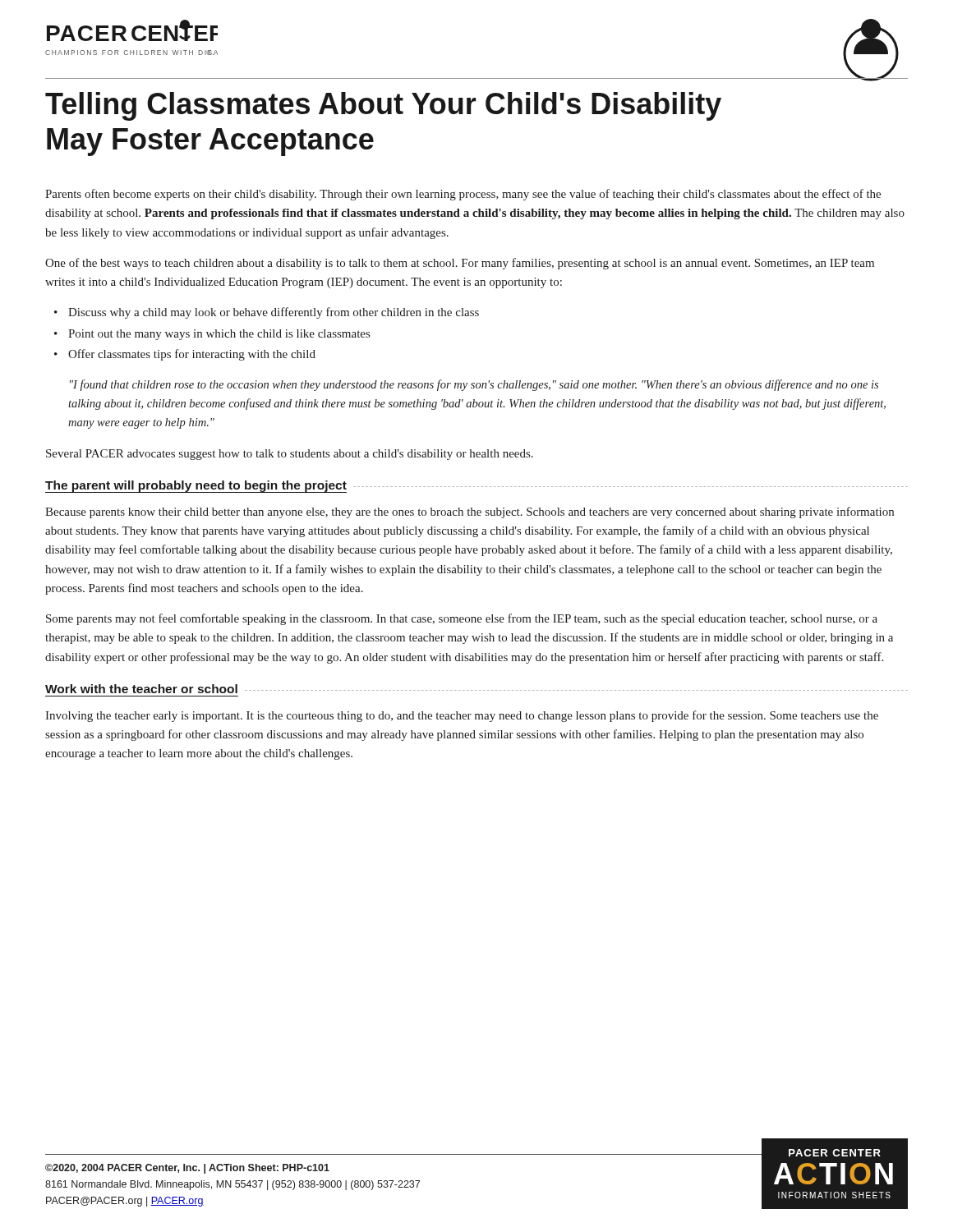Viewport: 953px width, 1232px height.
Task: Find the text starting "Offer classmates tips for interacting with"
Action: (192, 354)
